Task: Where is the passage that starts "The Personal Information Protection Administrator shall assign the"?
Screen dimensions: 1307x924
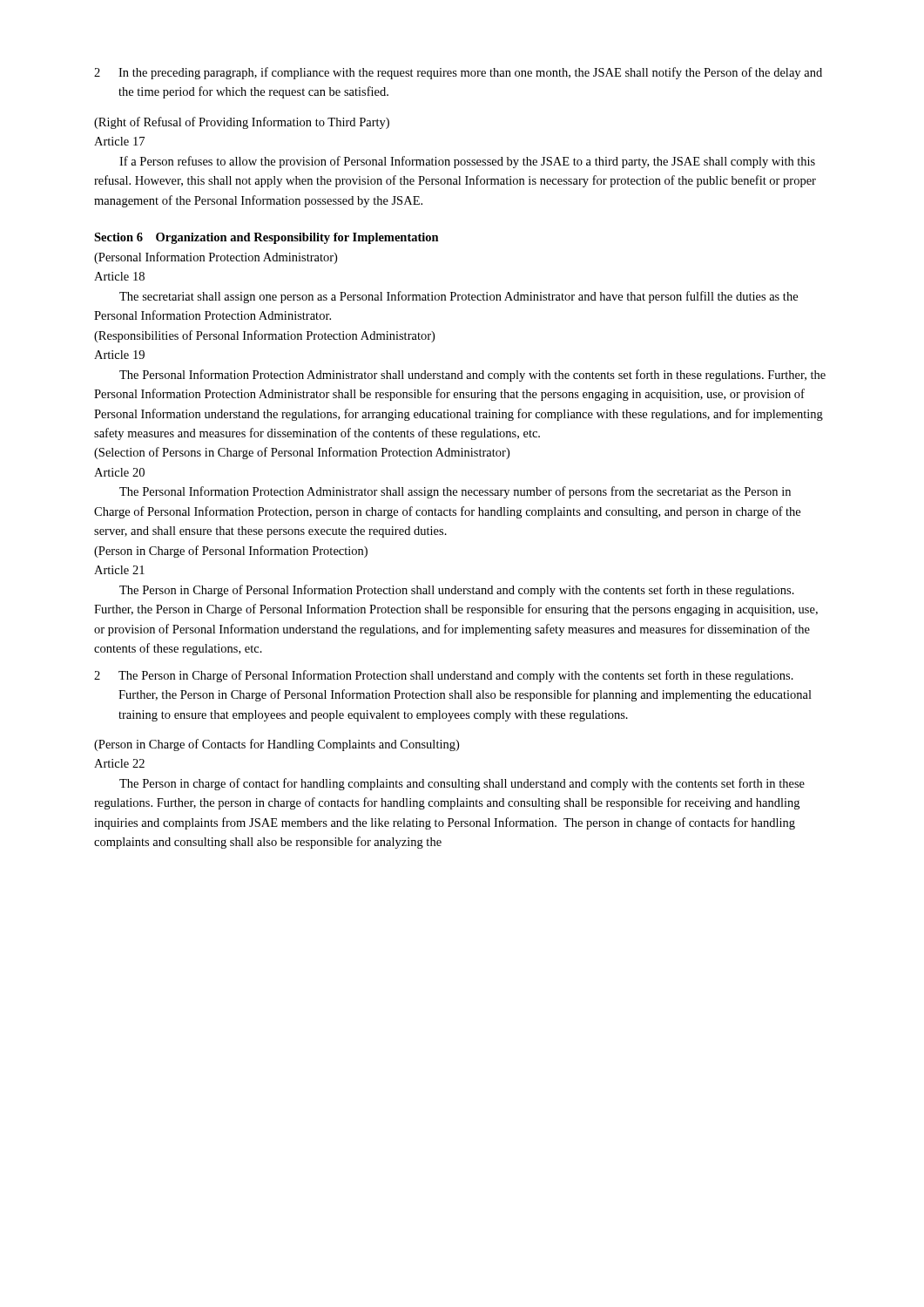Action: [x=448, y=511]
